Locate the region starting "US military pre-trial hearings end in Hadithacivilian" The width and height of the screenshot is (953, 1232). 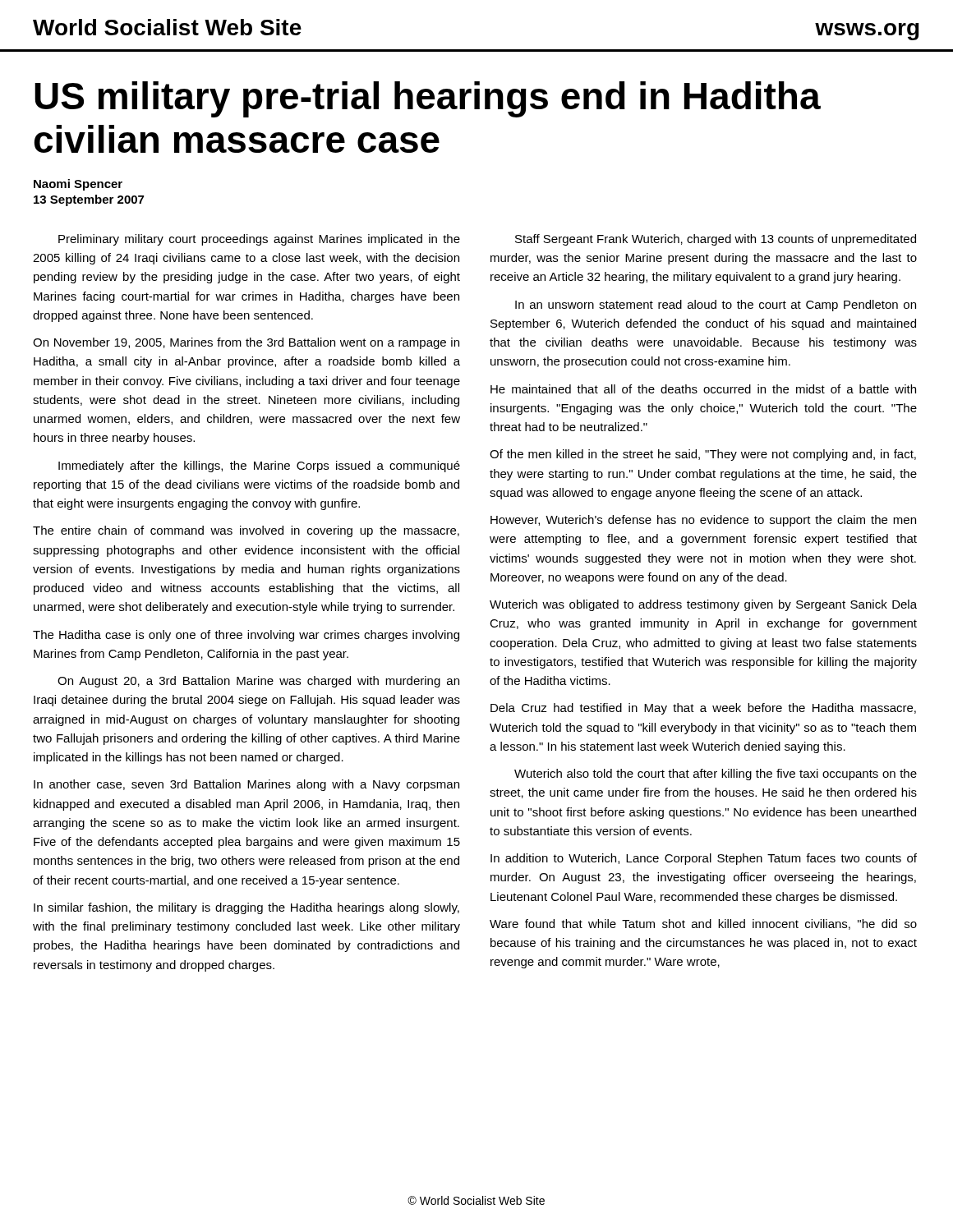pyautogui.click(x=476, y=118)
